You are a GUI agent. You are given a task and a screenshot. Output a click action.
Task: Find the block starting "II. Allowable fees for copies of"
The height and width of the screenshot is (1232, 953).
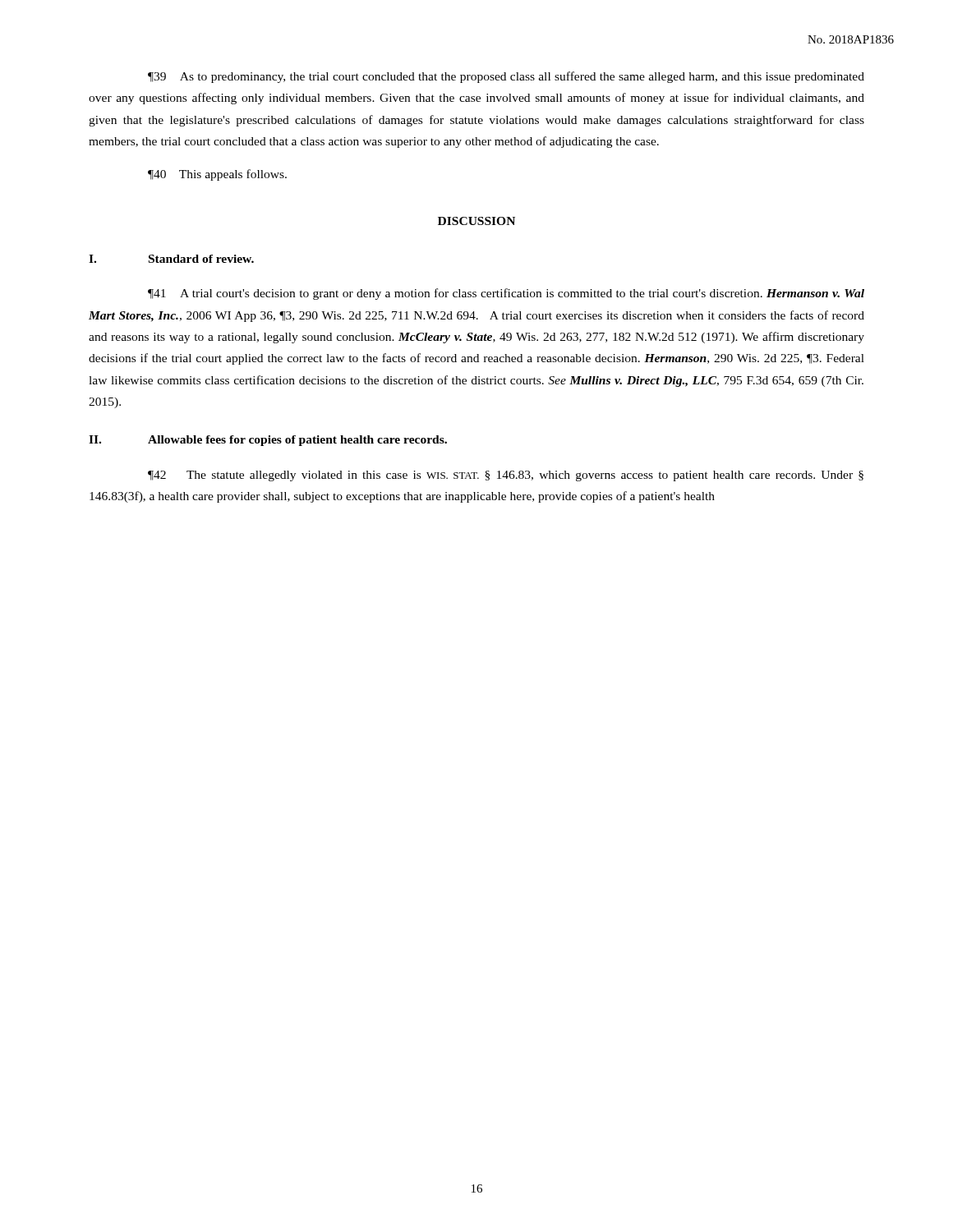(x=268, y=440)
